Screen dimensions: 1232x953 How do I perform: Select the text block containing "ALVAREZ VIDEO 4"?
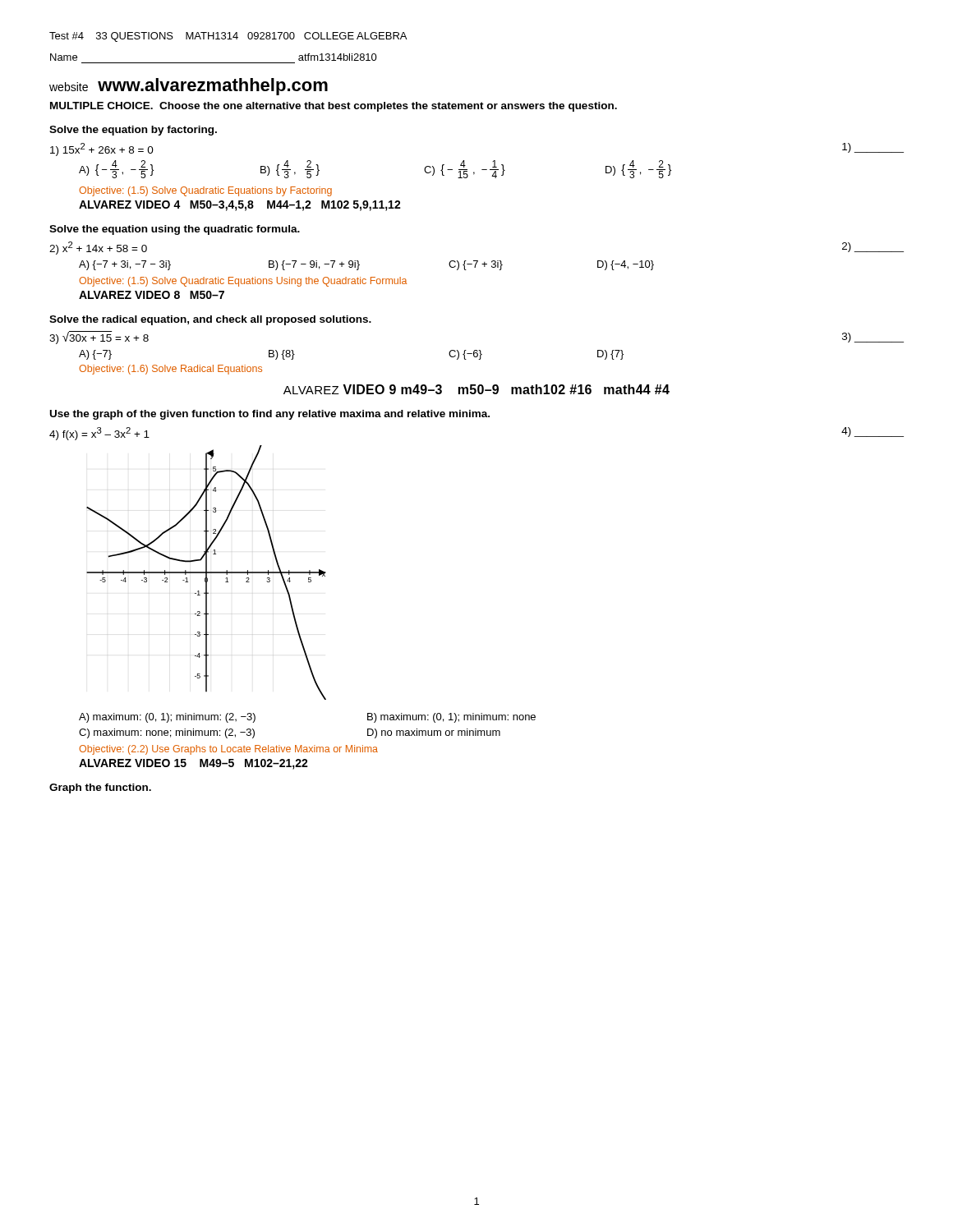[240, 204]
